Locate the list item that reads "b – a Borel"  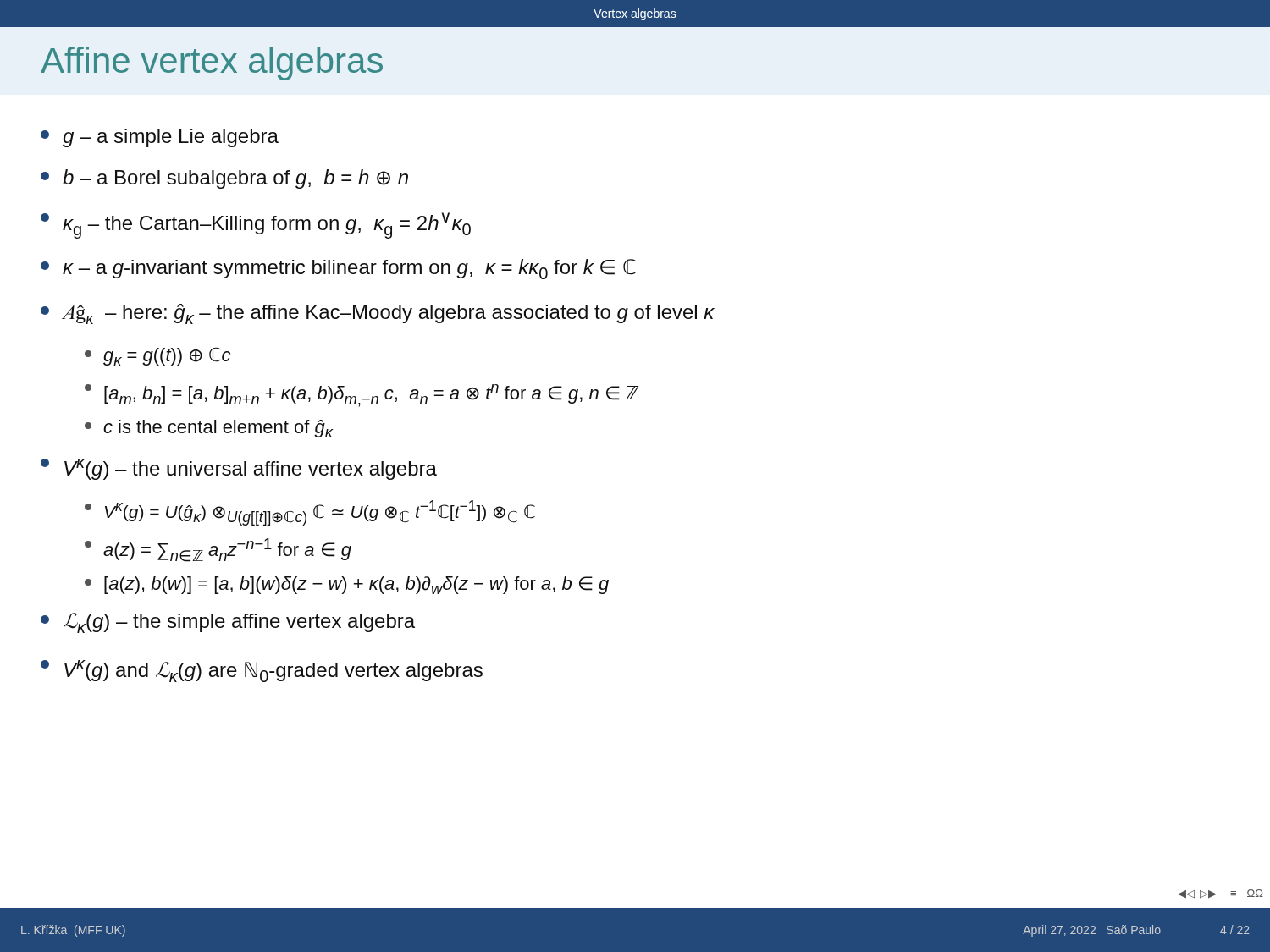coord(225,178)
